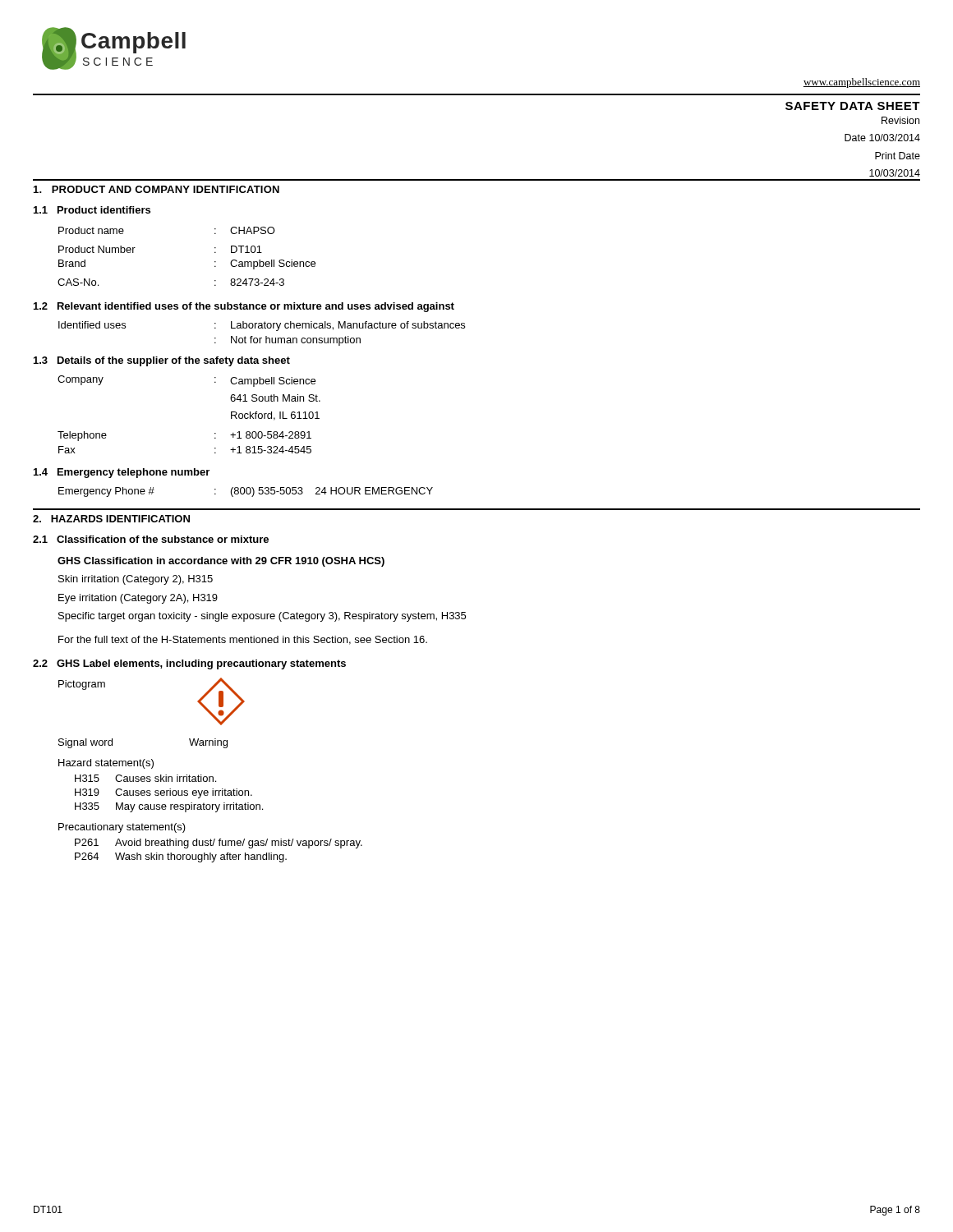
Task: Point to the section header beginning "1.2 Relevant identified uses of"
Action: point(244,306)
